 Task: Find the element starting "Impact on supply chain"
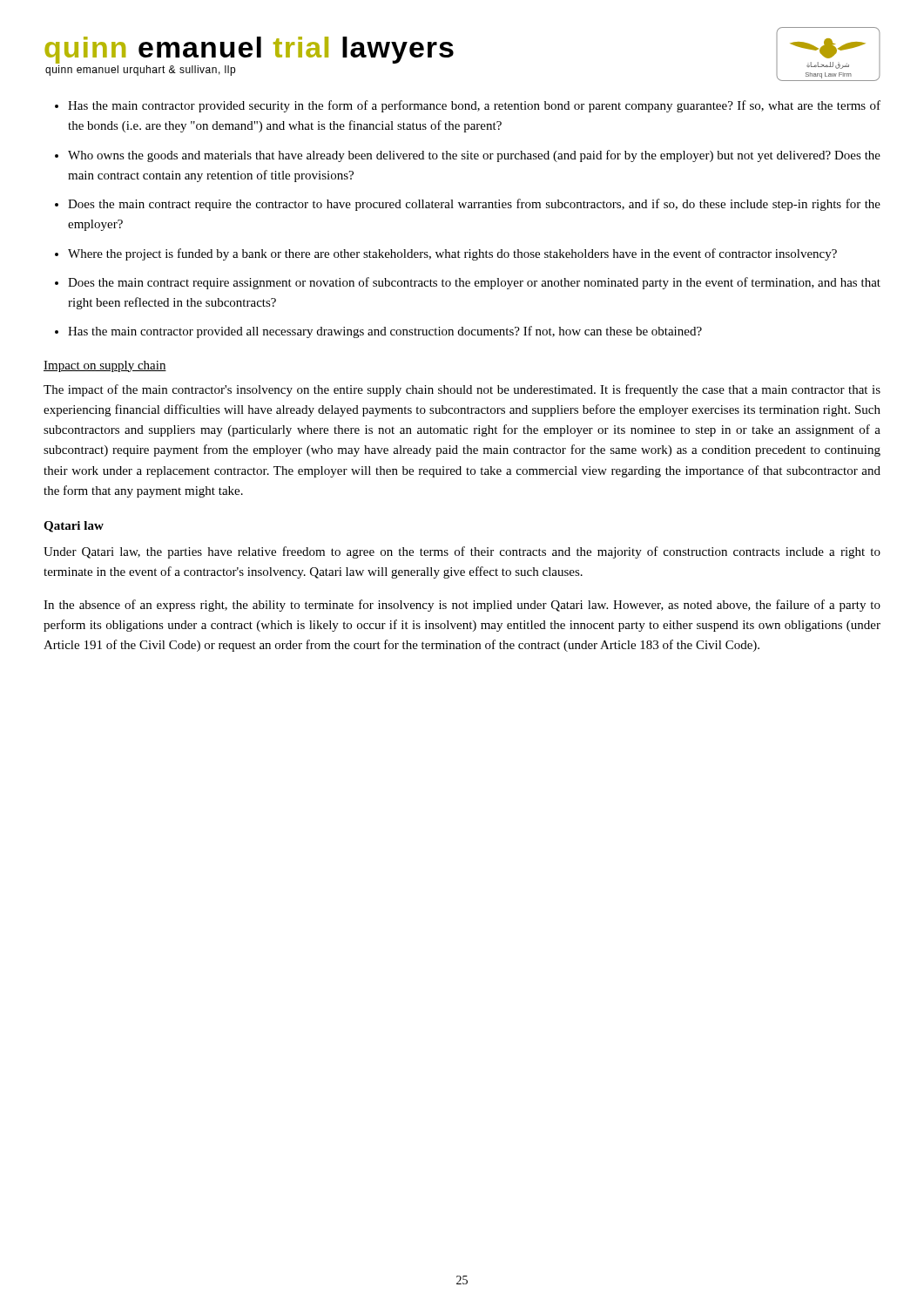(105, 365)
